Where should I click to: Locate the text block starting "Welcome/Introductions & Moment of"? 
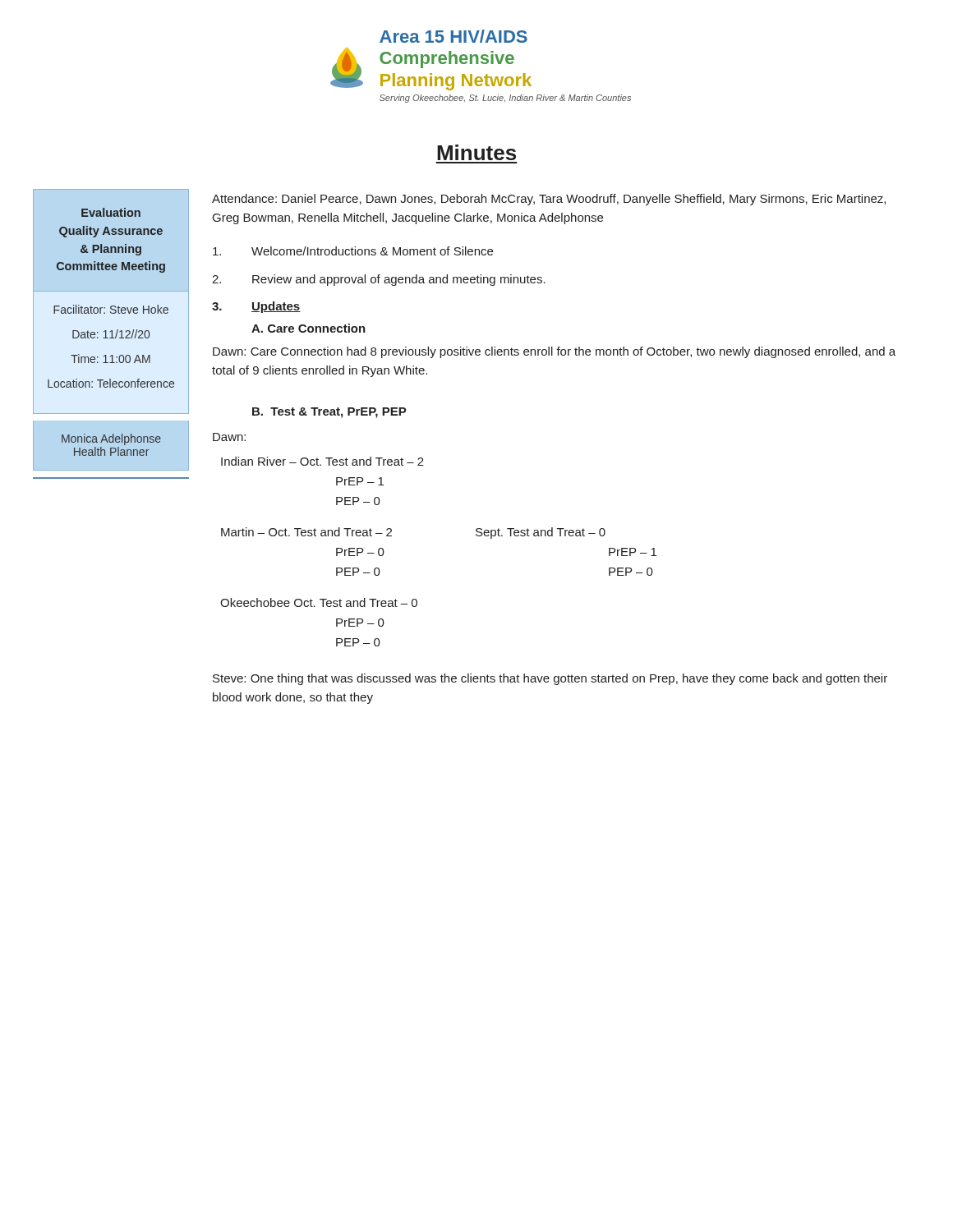353,251
